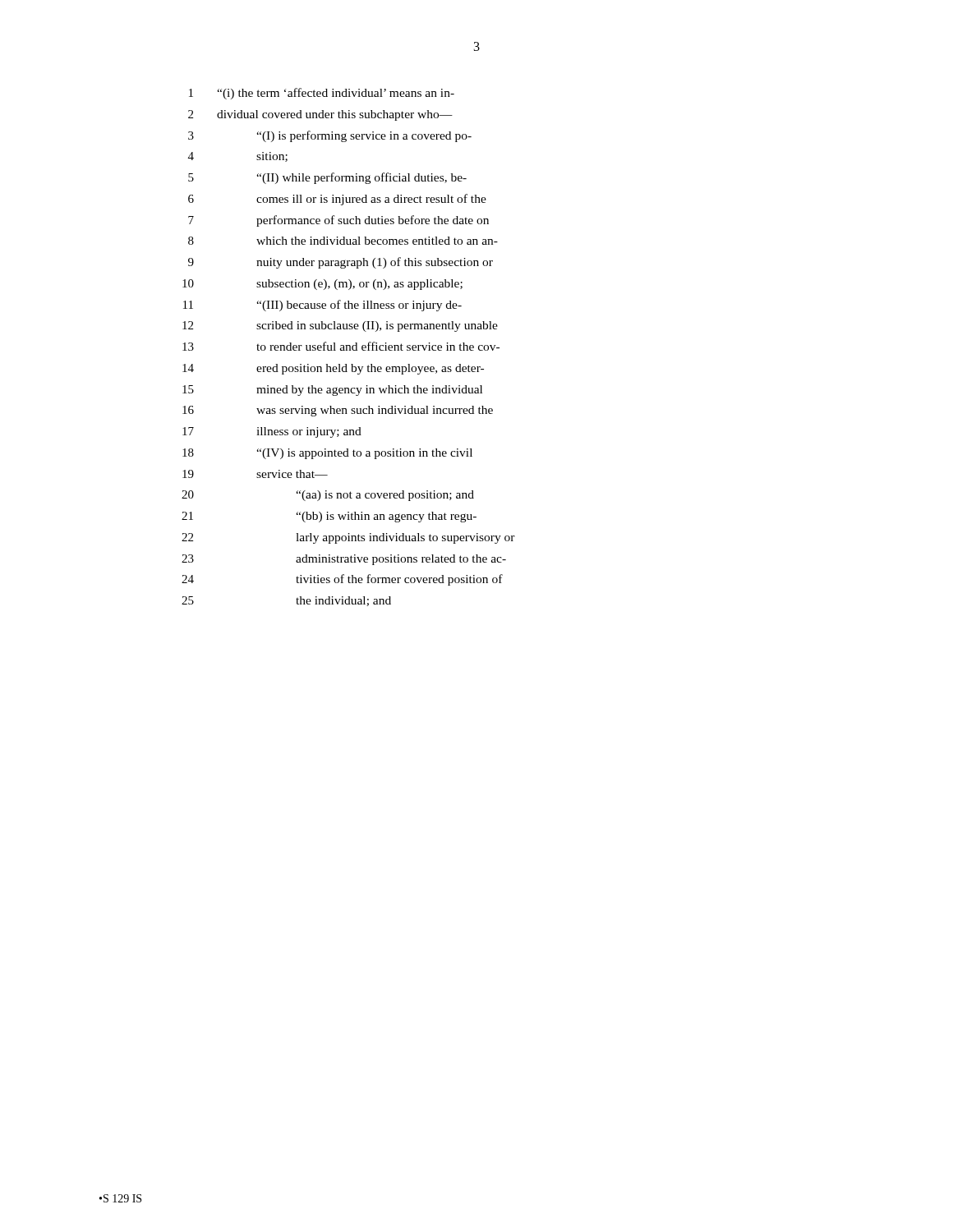
Task: Navigate to the text block starting "9 nuity under paragraph (1) of this"
Action: (452, 262)
